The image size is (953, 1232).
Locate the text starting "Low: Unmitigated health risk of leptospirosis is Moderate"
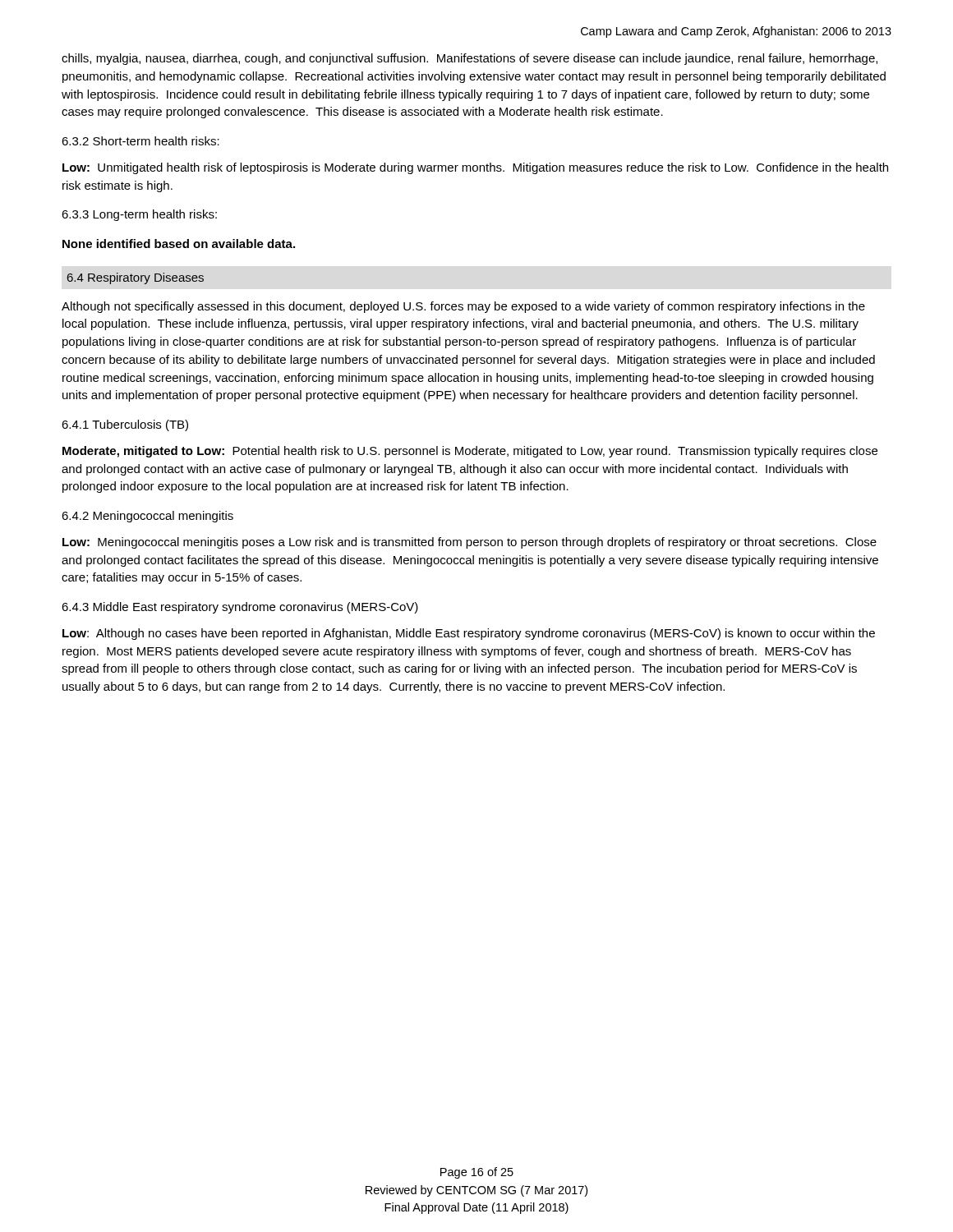(x=475, y=176)
